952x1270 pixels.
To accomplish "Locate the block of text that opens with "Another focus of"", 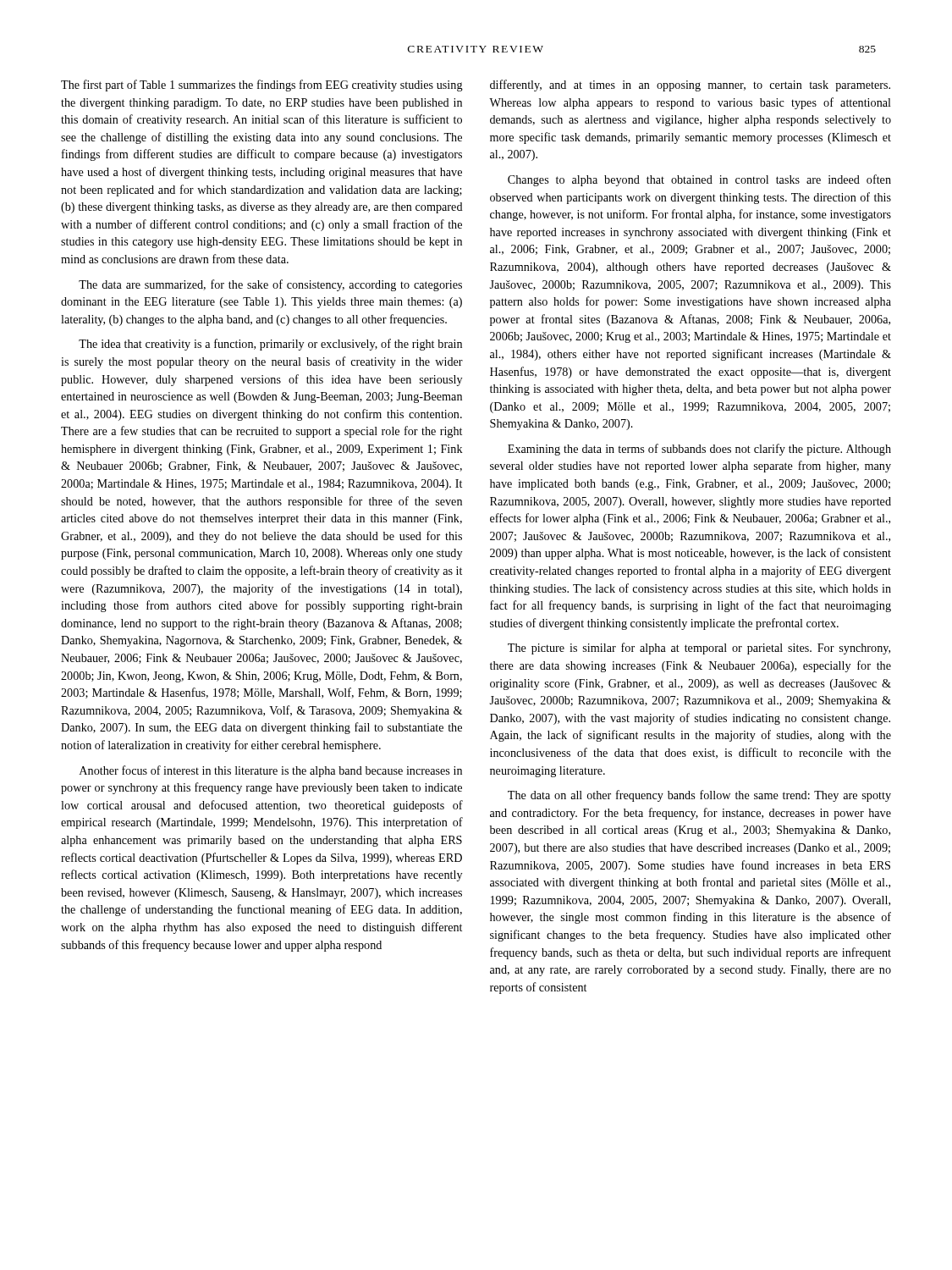I will click(x=262, y=858).
